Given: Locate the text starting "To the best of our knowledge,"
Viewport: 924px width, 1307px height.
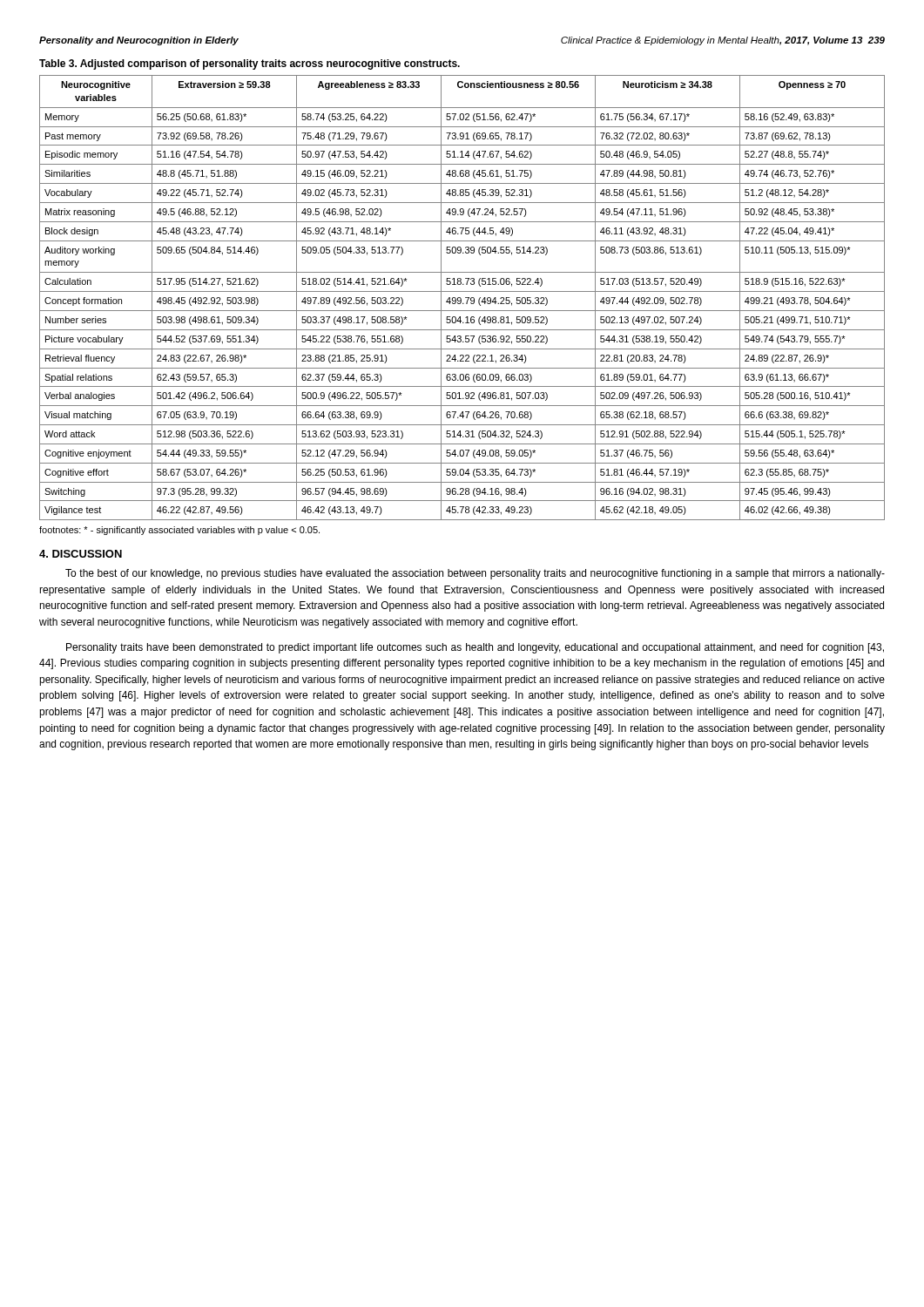Looking at the screenshot, I should coord(462,598).
